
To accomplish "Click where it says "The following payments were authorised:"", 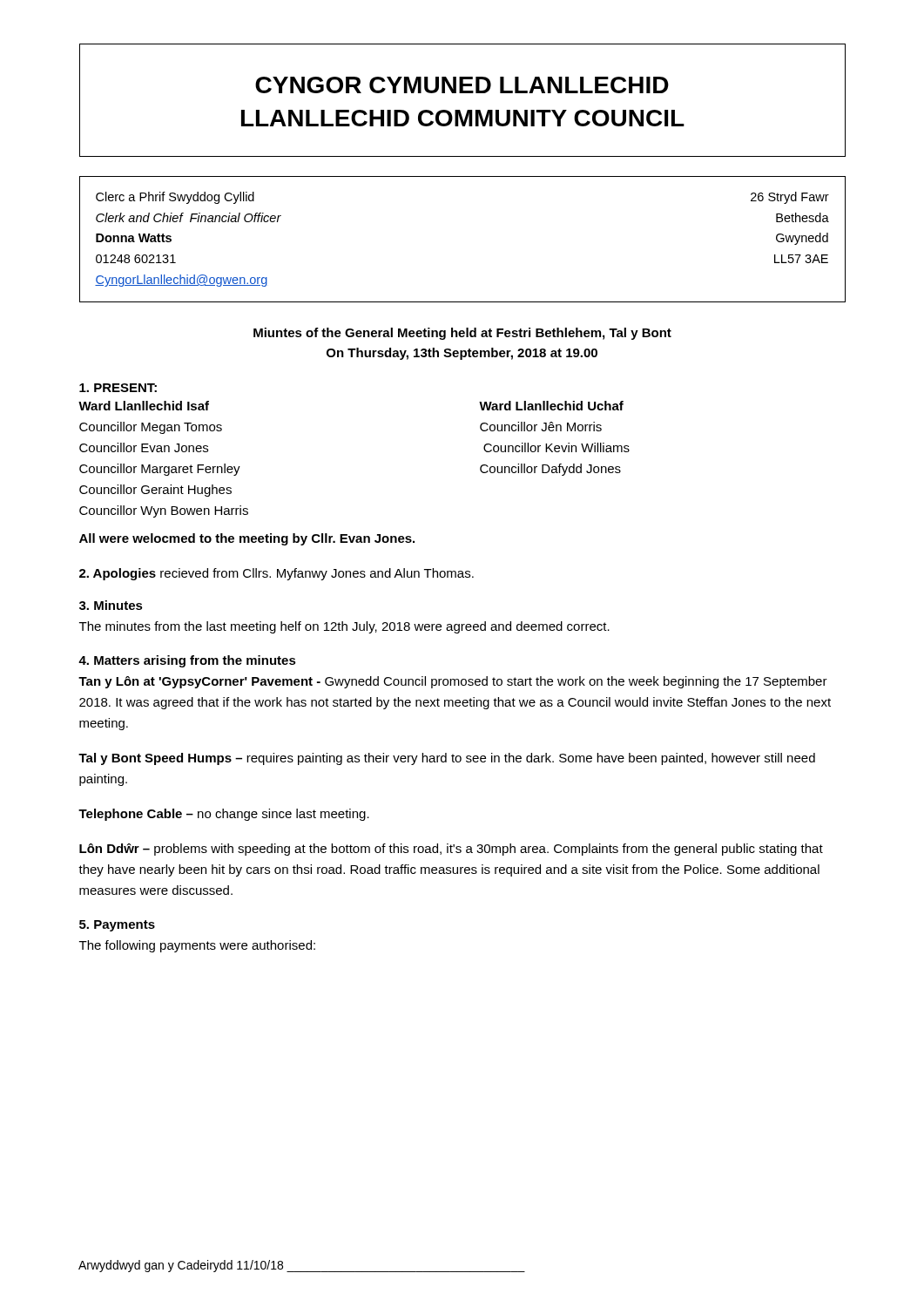I will click(197, 946).
